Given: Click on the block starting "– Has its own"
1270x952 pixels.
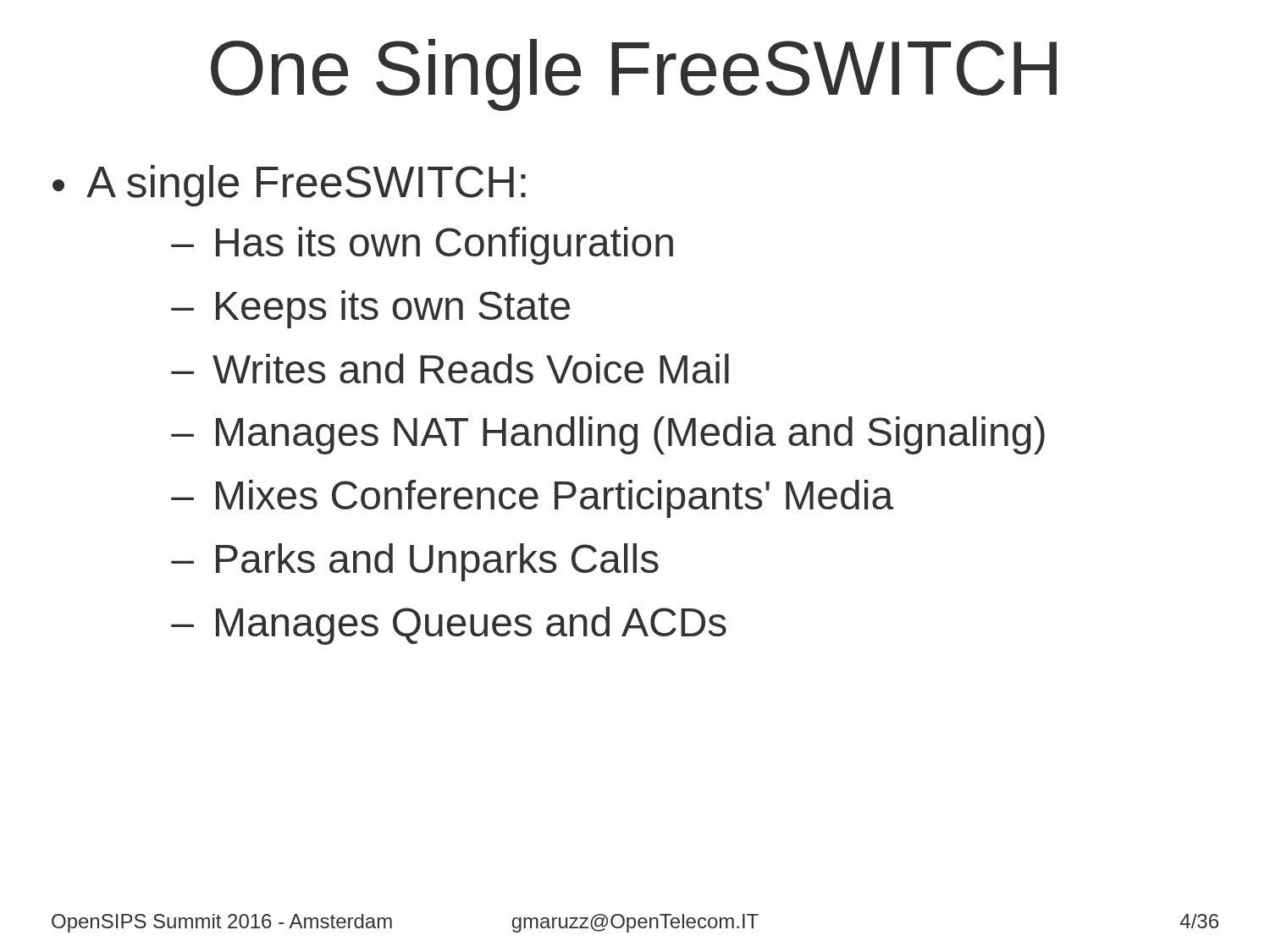Looking at the screenshot, I should [x=423, y=243].
